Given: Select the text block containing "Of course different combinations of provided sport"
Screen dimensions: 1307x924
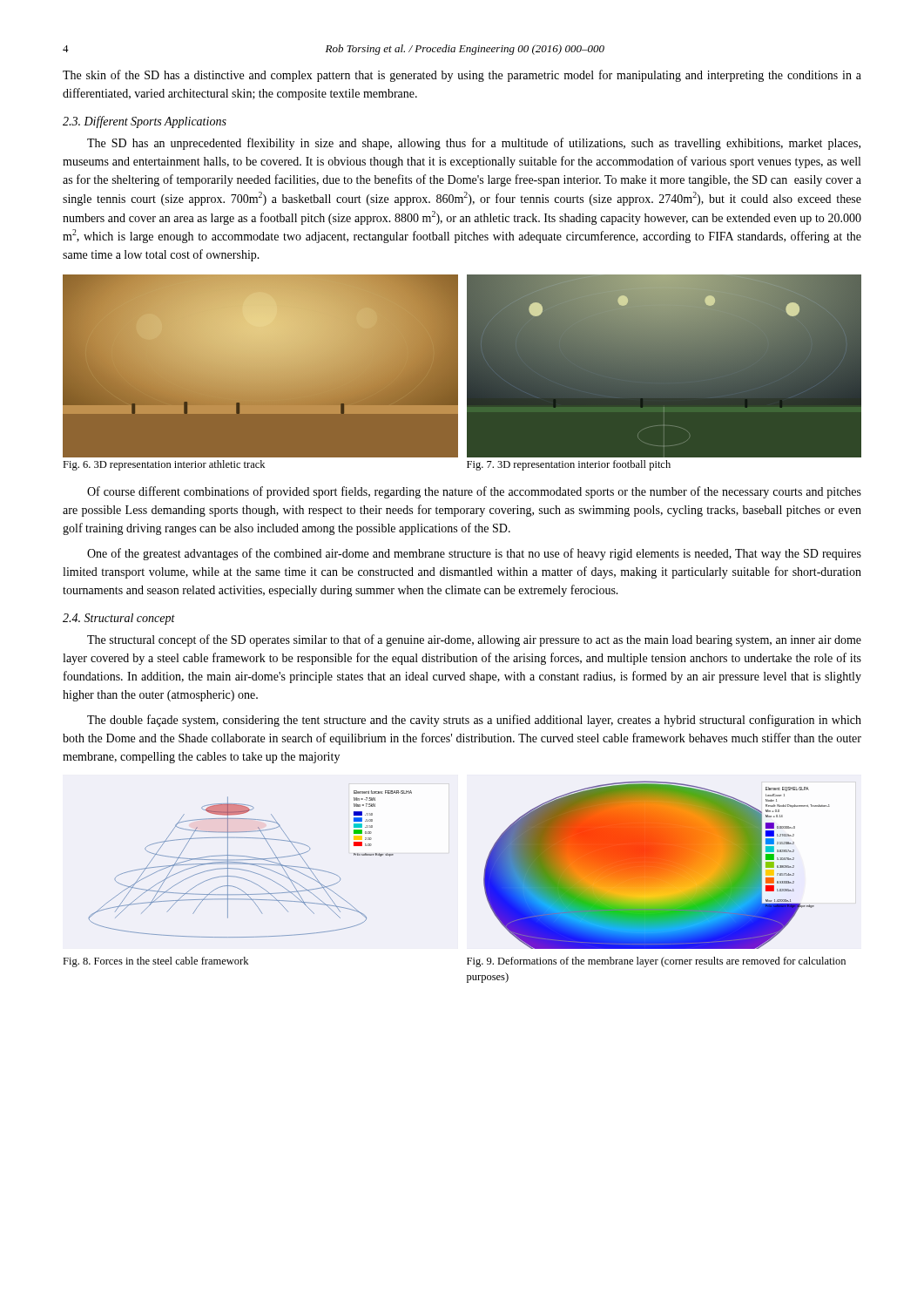Looking at the screenshot, I should click(462, 511).
